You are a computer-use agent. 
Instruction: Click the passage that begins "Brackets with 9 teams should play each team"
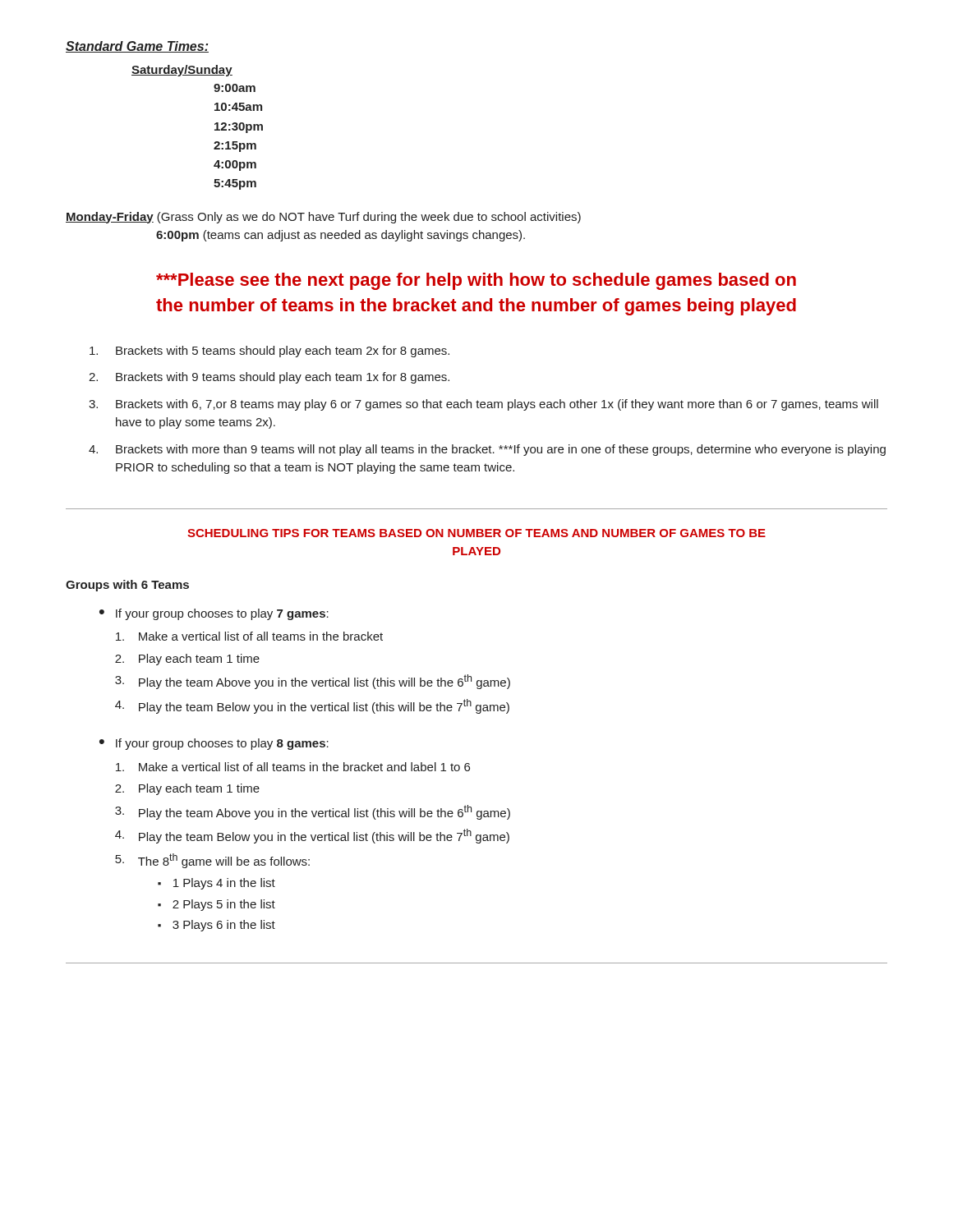[283, 377]
